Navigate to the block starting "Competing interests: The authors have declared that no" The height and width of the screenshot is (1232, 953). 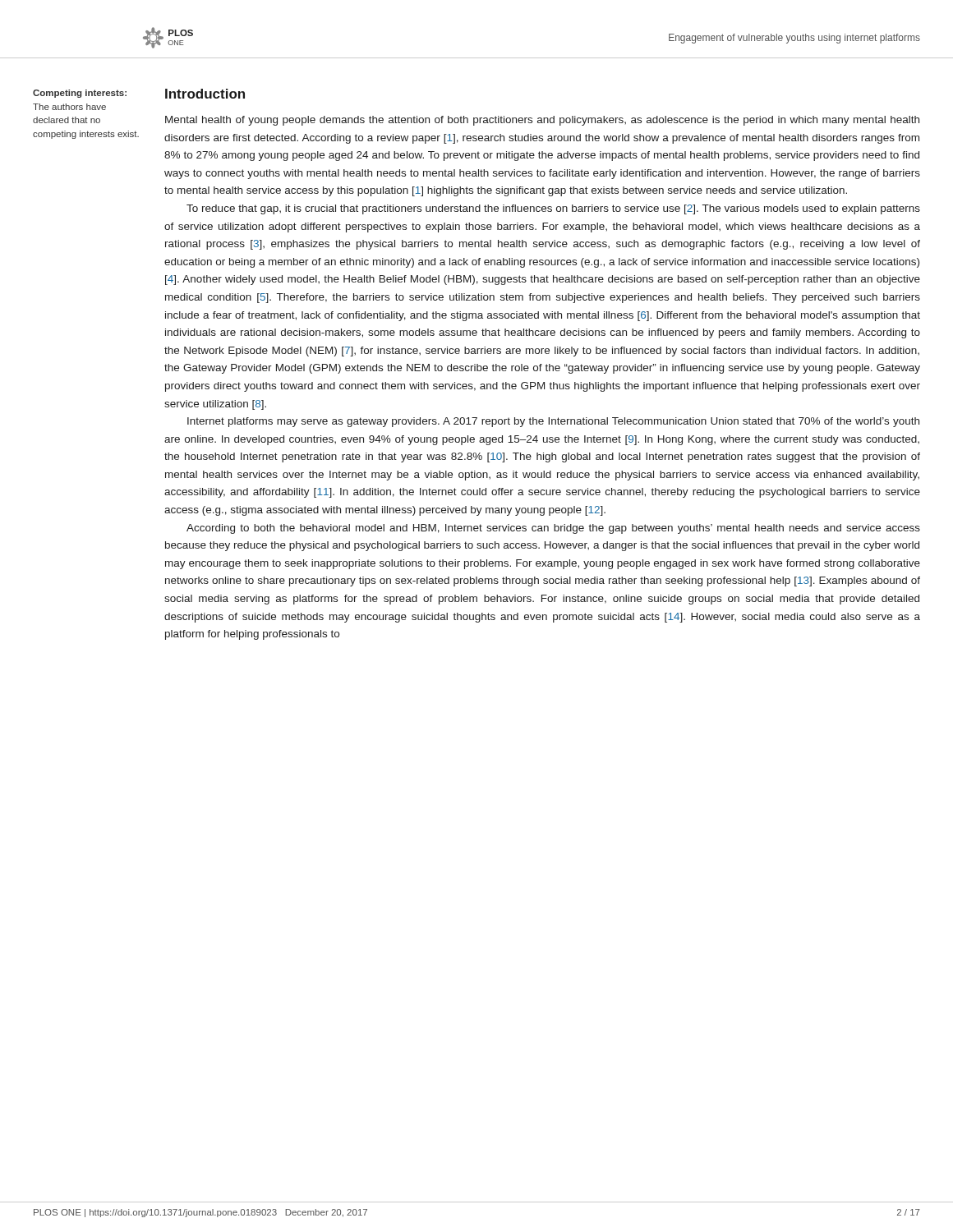pos(86,113)
